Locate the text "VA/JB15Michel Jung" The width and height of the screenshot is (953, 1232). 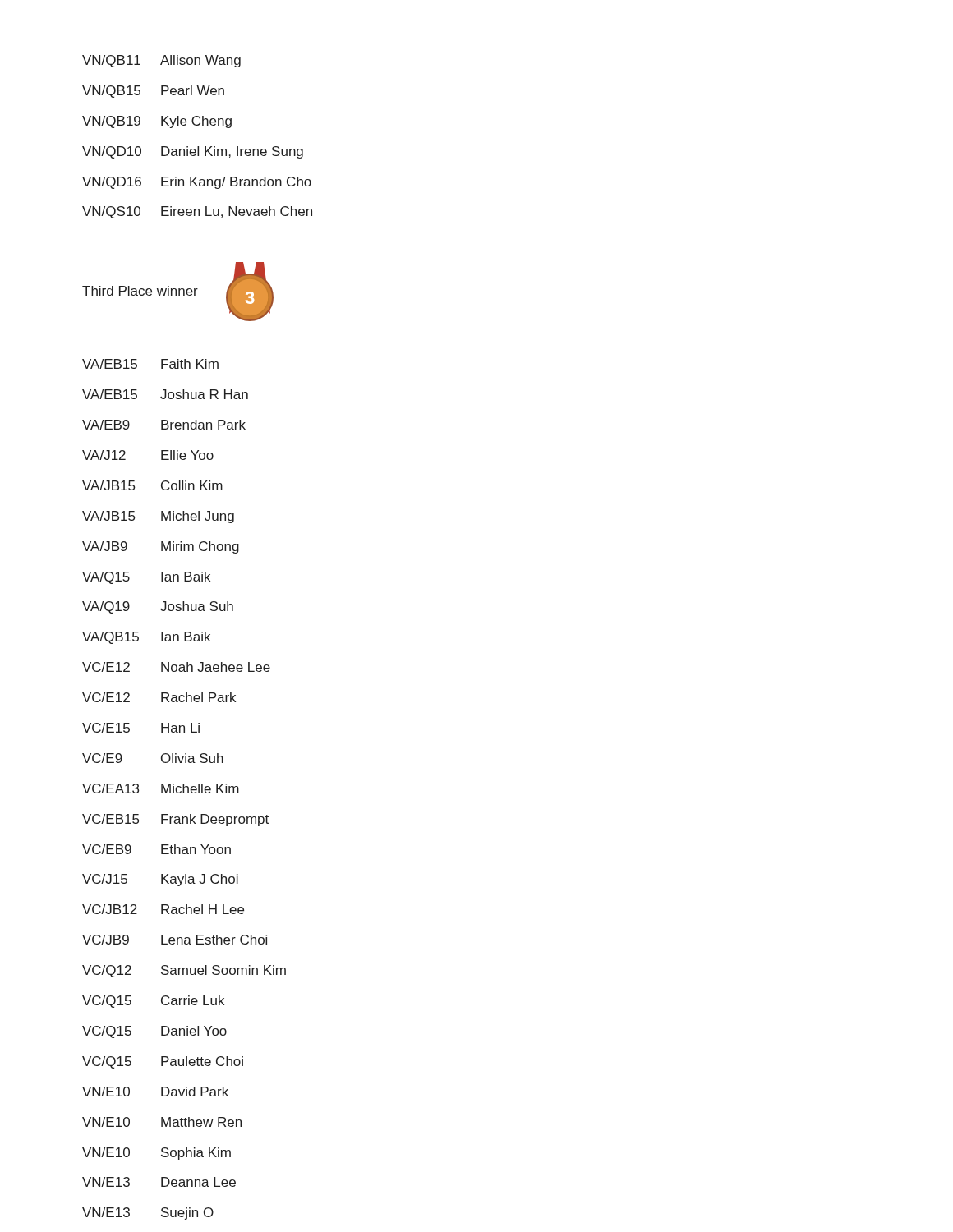pos(158,517)
